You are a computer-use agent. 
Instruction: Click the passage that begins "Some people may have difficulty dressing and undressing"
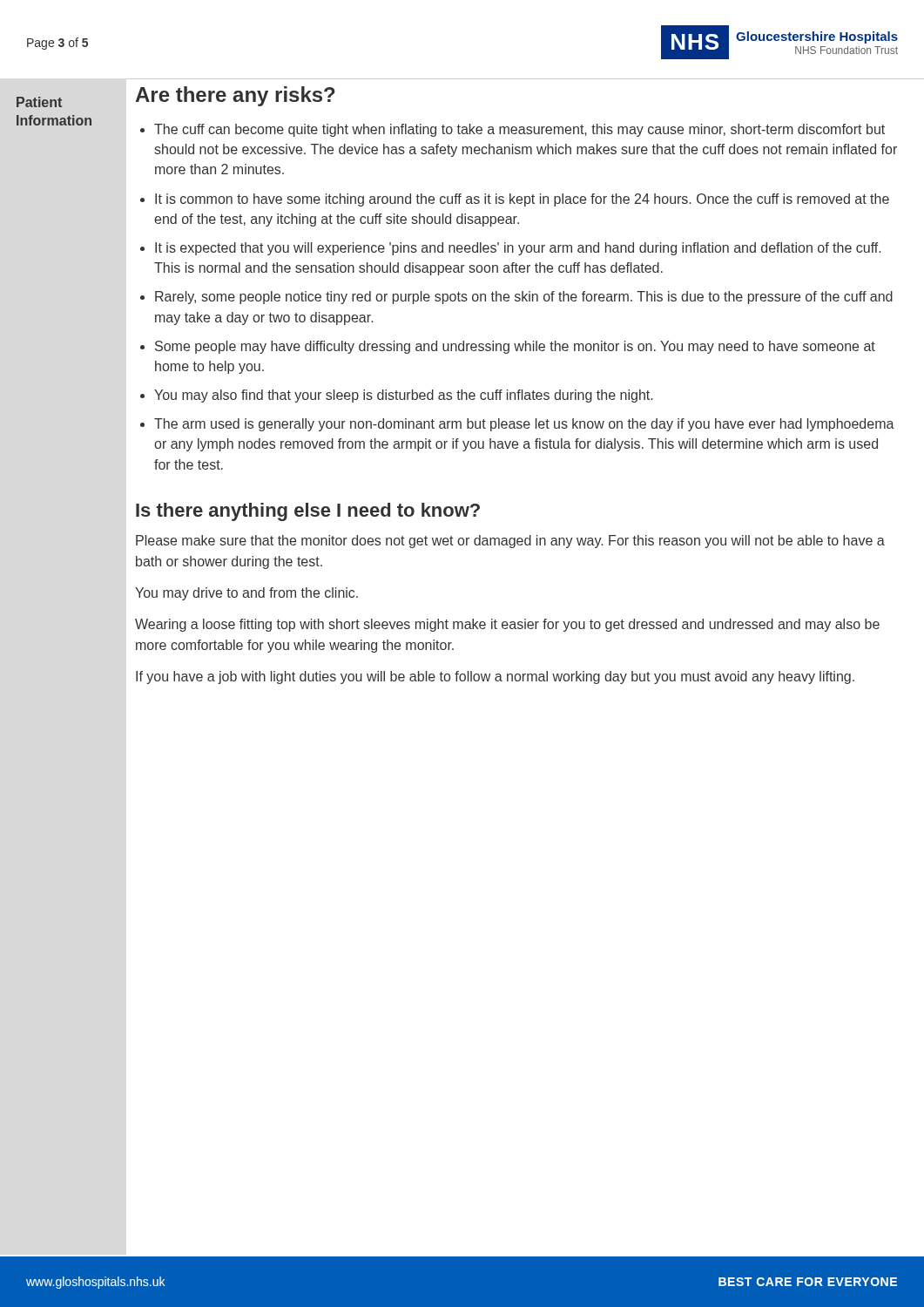point(515,356)
